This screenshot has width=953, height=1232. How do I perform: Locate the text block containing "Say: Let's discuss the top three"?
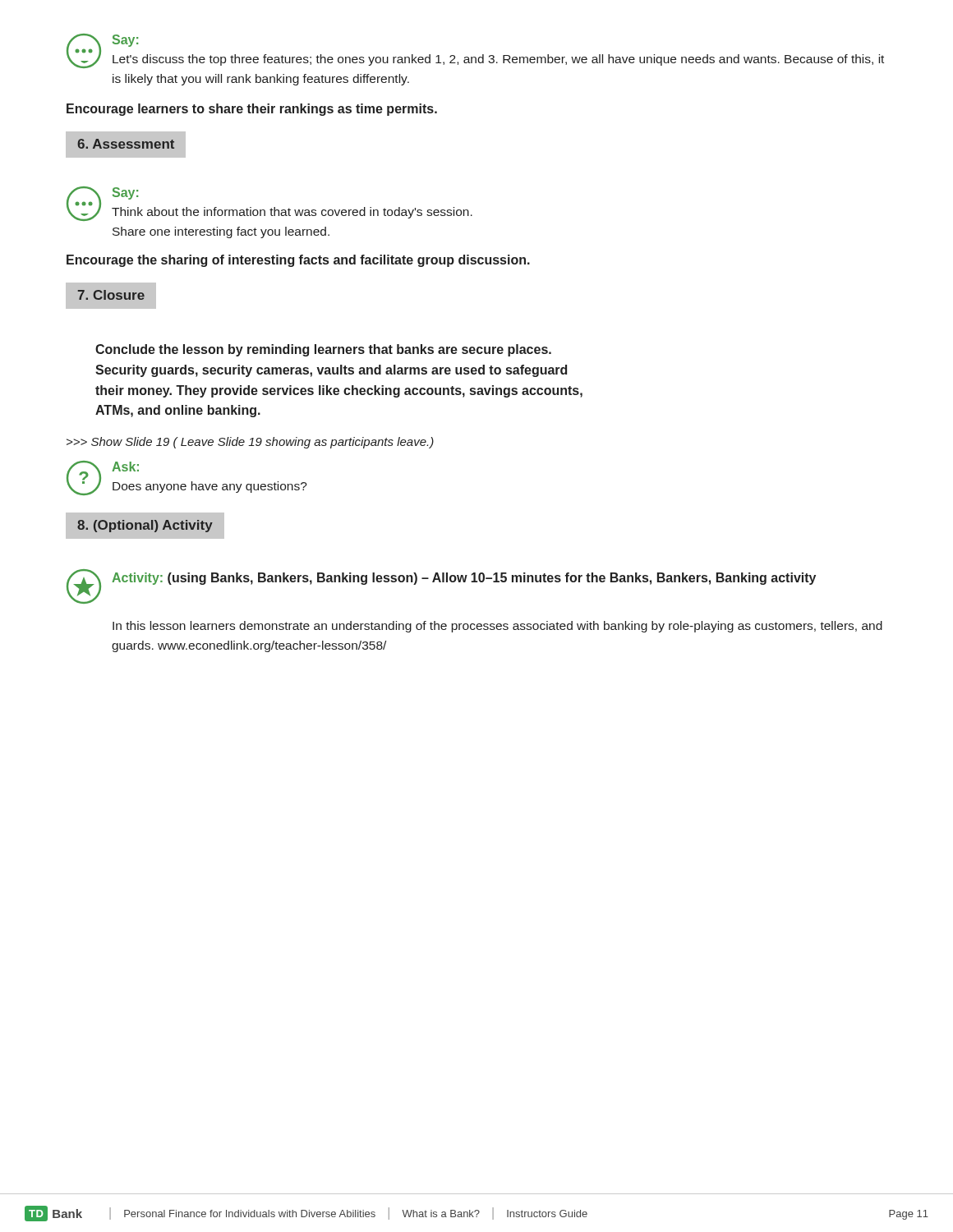tap(476, 61)
